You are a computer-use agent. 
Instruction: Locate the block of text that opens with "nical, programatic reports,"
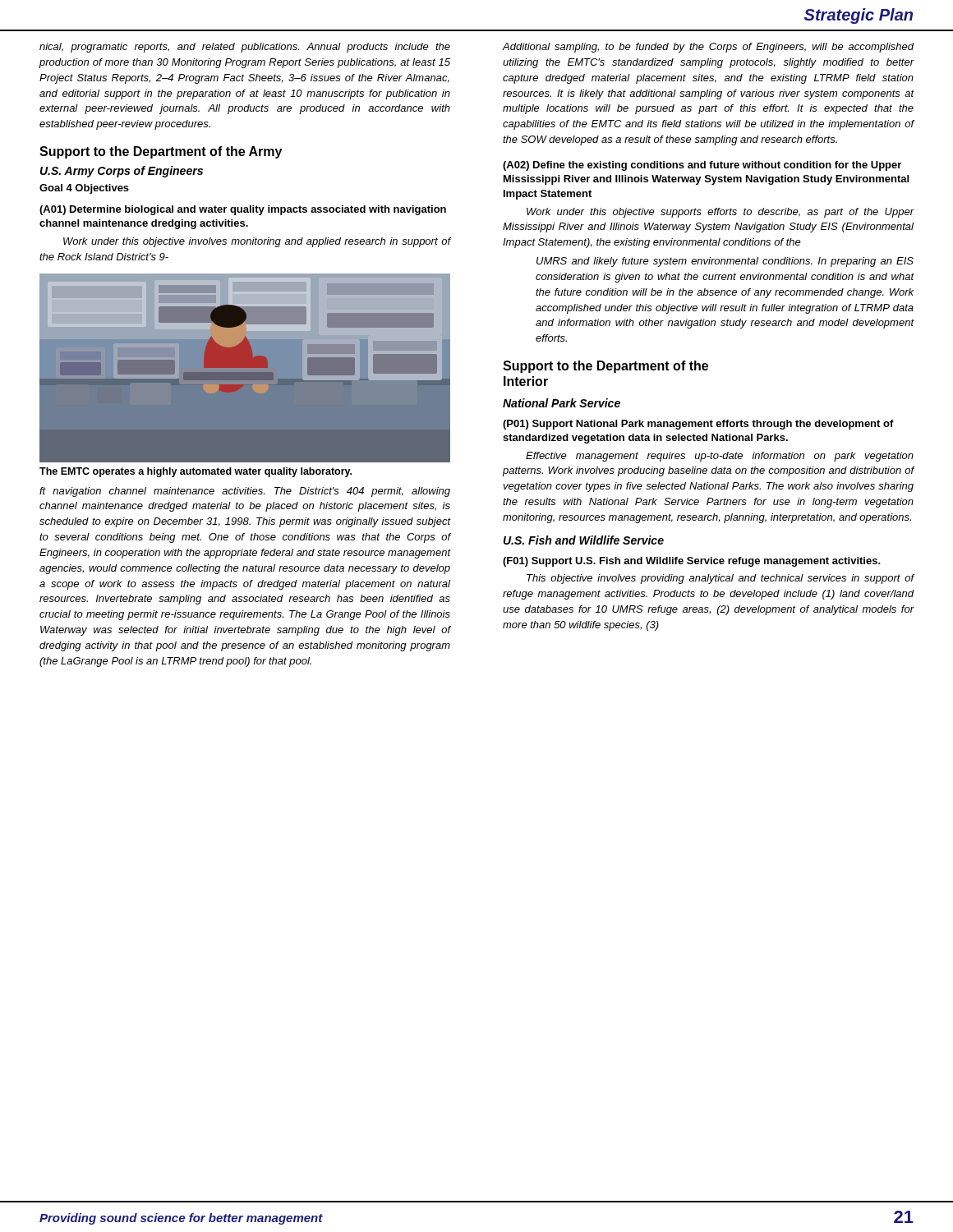click(245, 86)
